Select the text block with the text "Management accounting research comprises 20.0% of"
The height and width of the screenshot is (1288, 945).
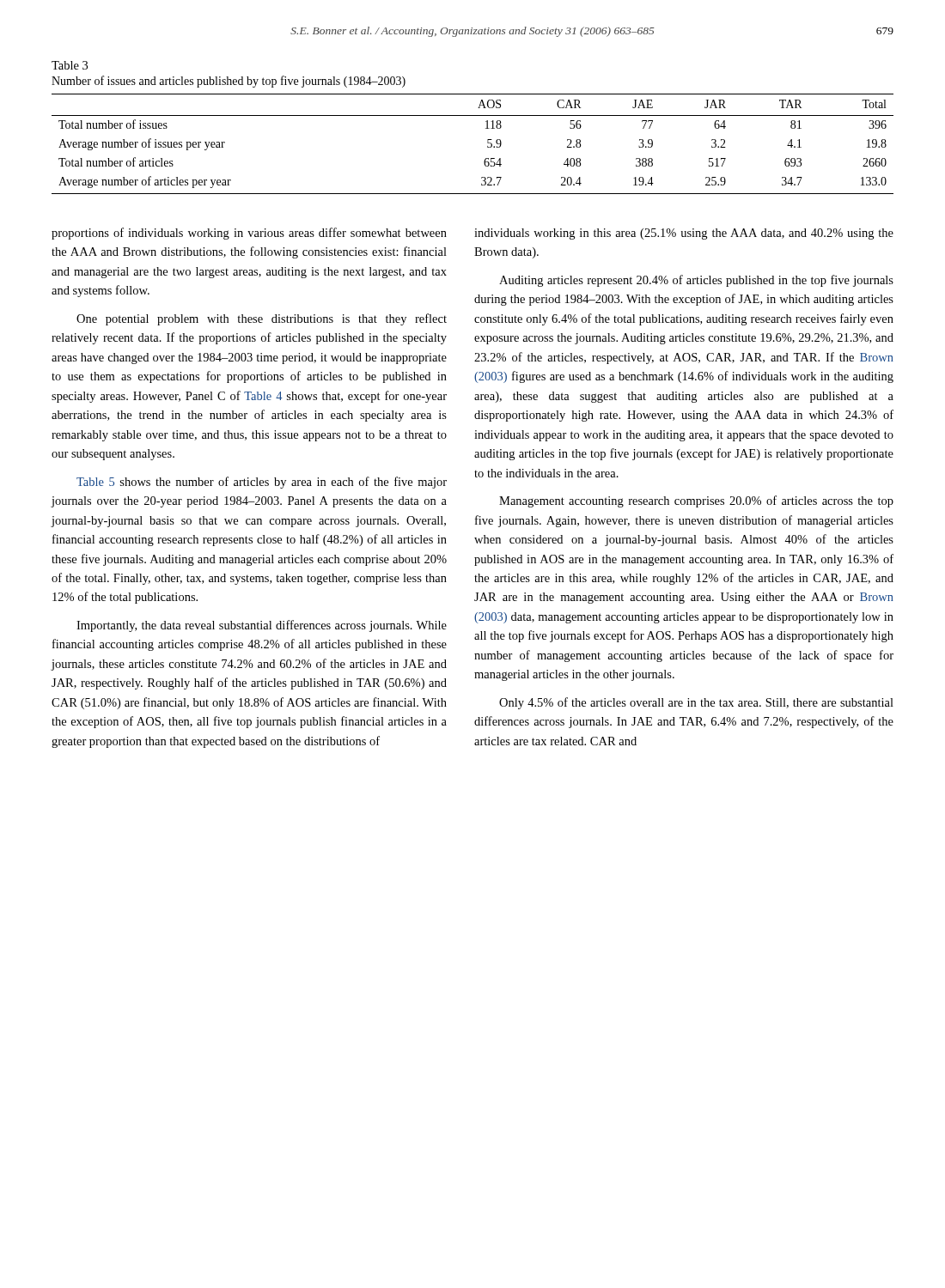click(684, 588)
